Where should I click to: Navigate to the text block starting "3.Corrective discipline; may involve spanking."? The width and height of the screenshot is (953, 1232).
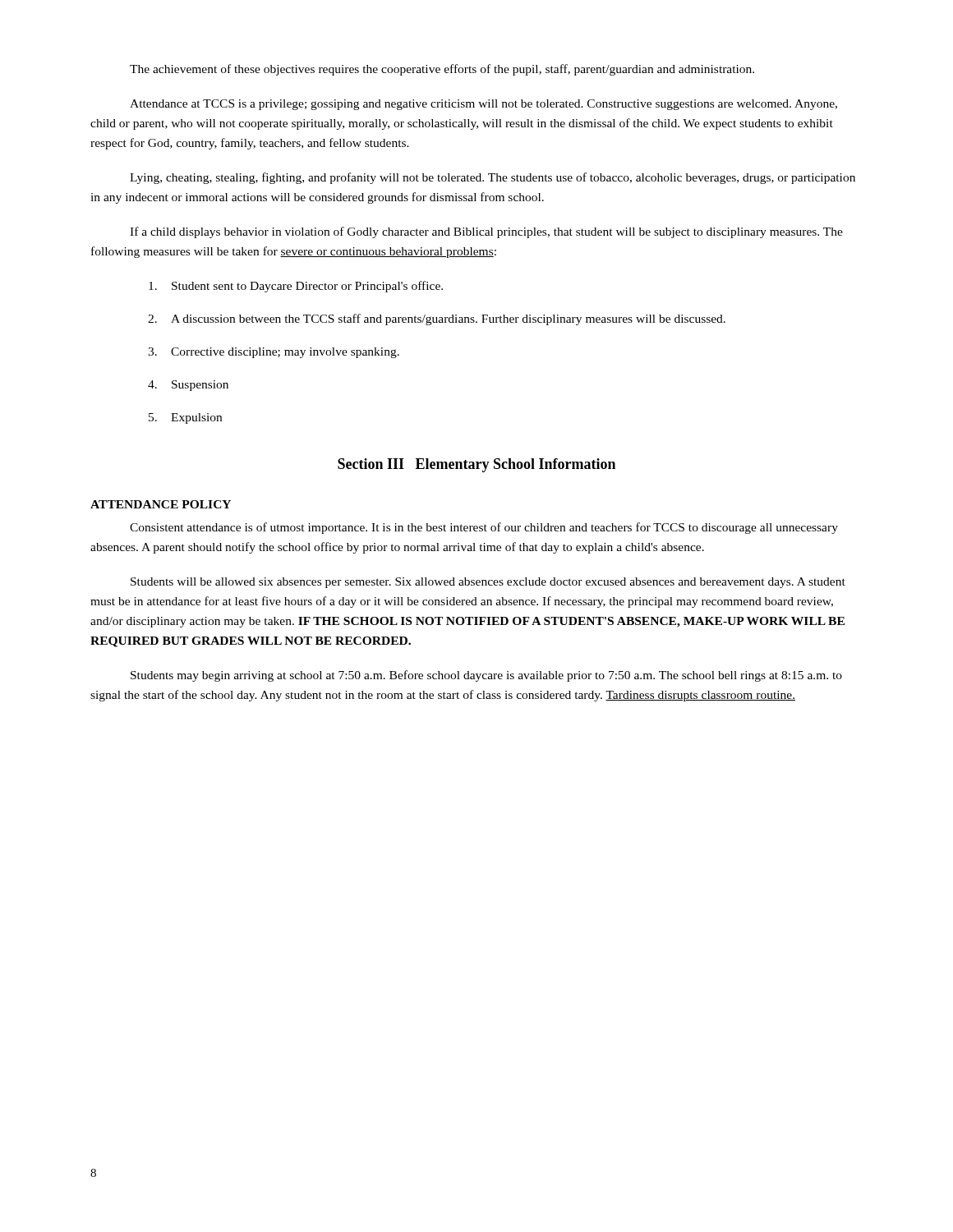click(274, 353)
